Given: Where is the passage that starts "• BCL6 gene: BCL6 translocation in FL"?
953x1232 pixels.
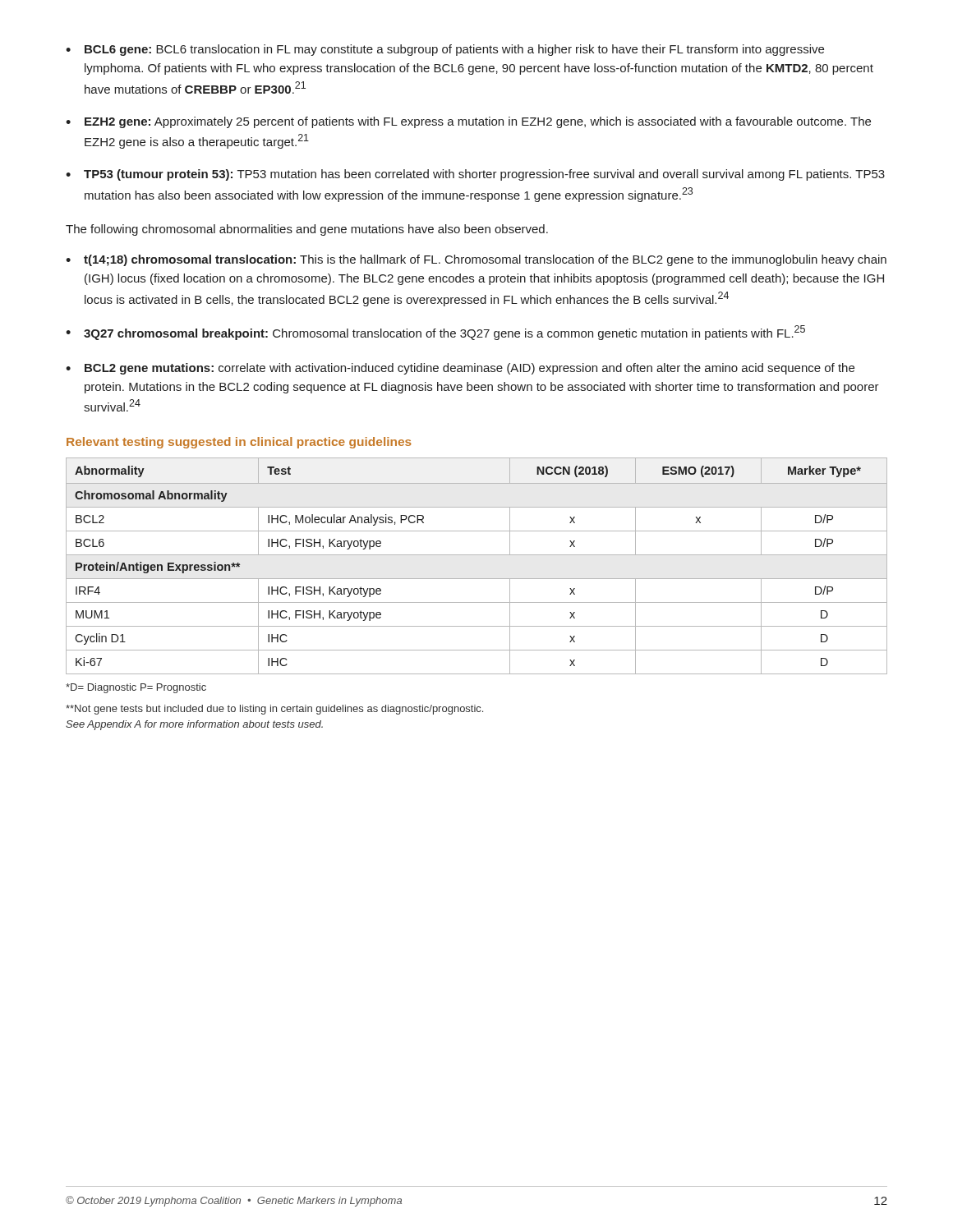Looking at the screenshot, I should pyautogui.click(x=476, y=69).
